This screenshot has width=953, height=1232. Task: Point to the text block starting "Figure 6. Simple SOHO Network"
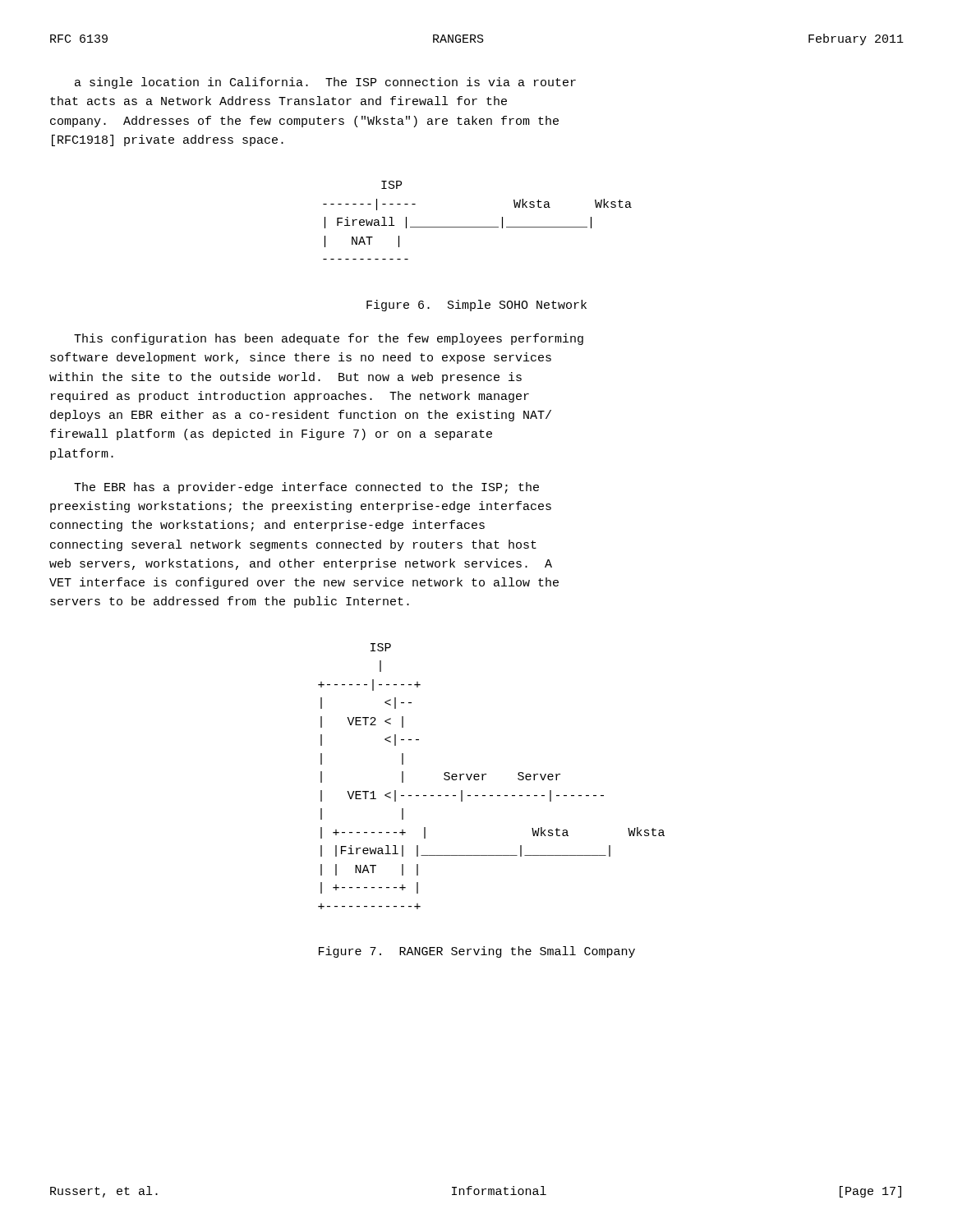coord(476,306)
